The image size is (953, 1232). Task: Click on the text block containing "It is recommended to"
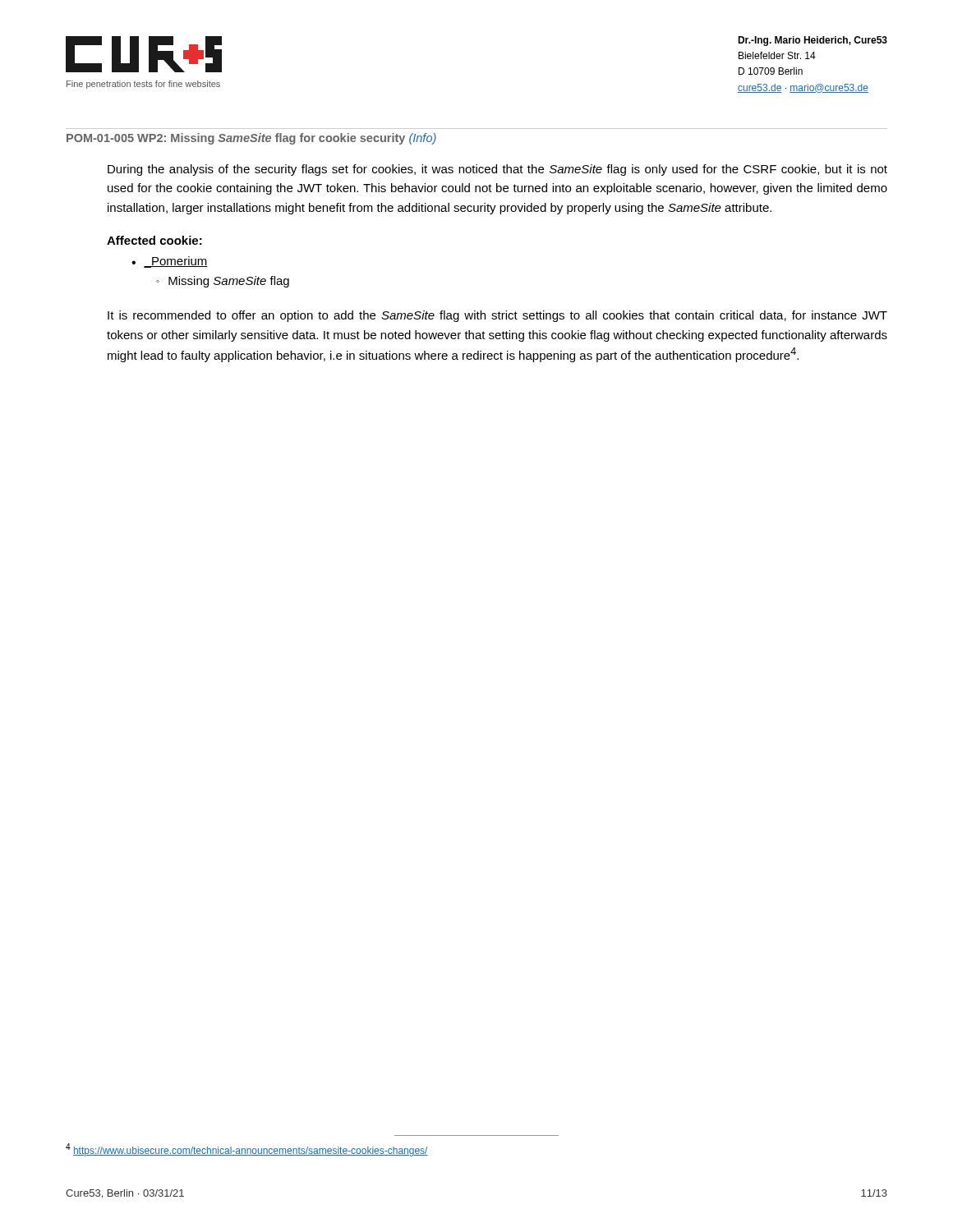(497, 335)
